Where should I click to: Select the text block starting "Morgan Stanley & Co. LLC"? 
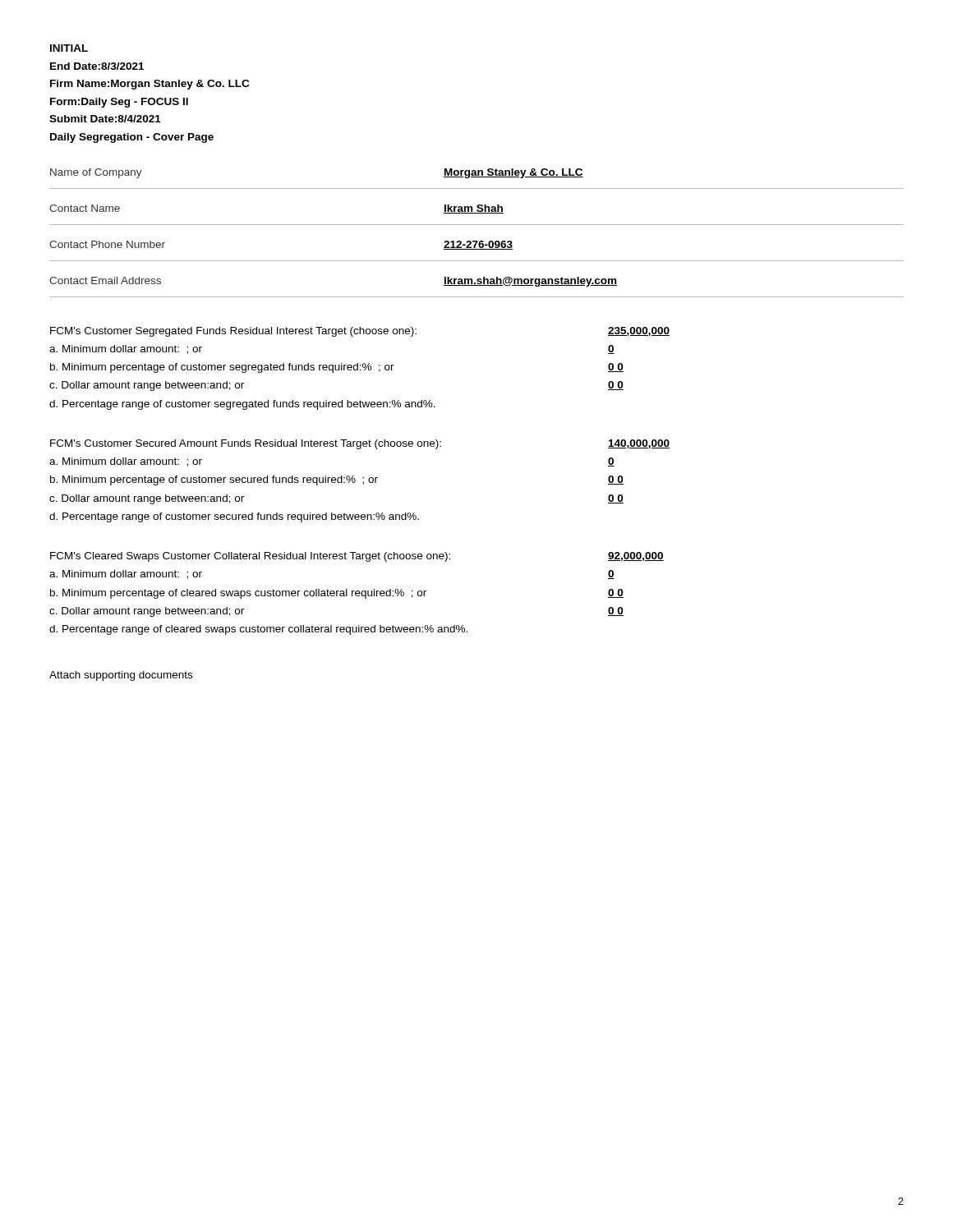coord(513,172)
